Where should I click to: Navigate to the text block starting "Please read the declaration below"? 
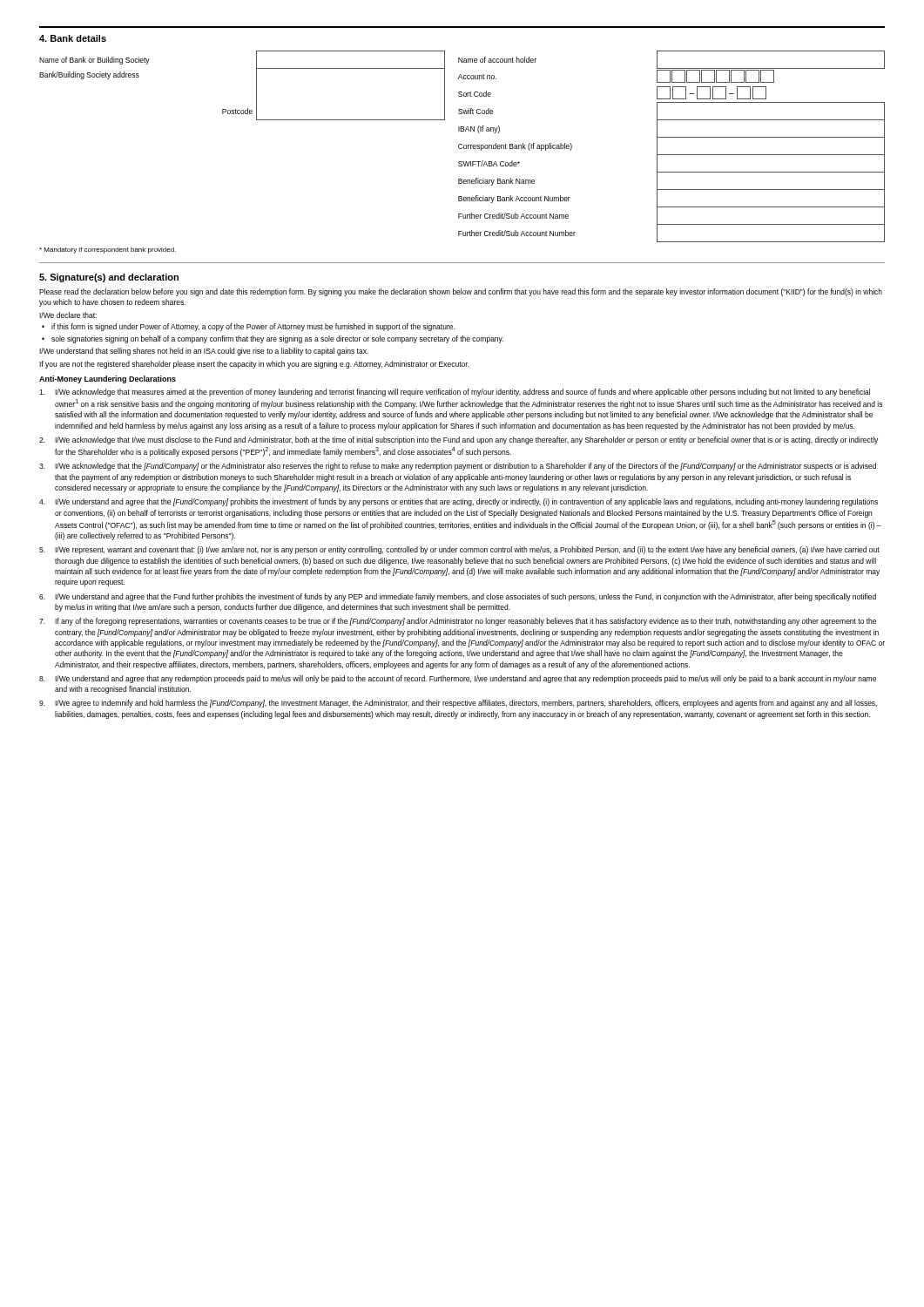pyautogui.click(x=461, y=297)
